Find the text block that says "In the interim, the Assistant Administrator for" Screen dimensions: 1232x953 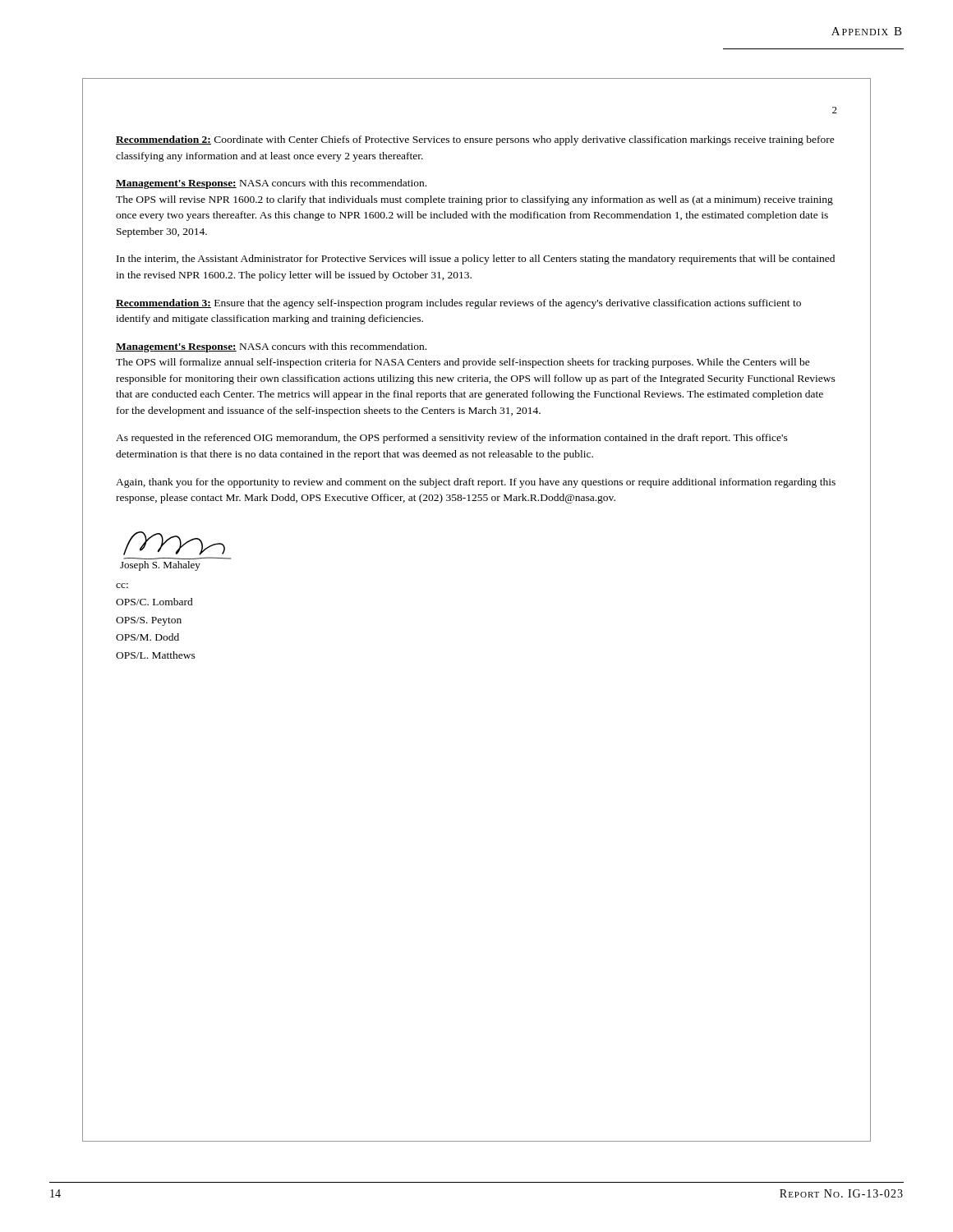(x=476, y=267)
